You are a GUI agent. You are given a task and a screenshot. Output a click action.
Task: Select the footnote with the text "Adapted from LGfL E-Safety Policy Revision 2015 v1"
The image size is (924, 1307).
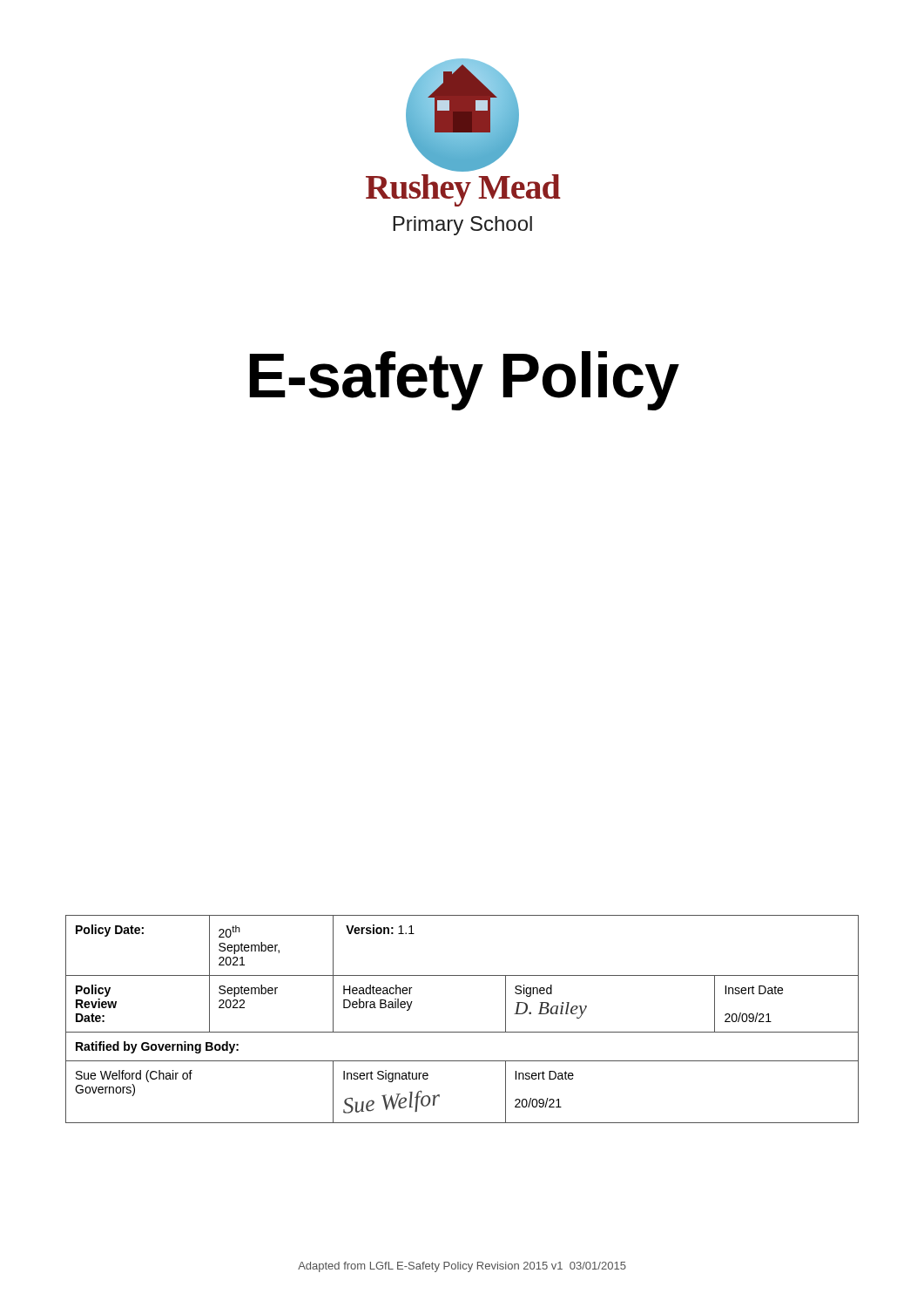pos(462,1266)
